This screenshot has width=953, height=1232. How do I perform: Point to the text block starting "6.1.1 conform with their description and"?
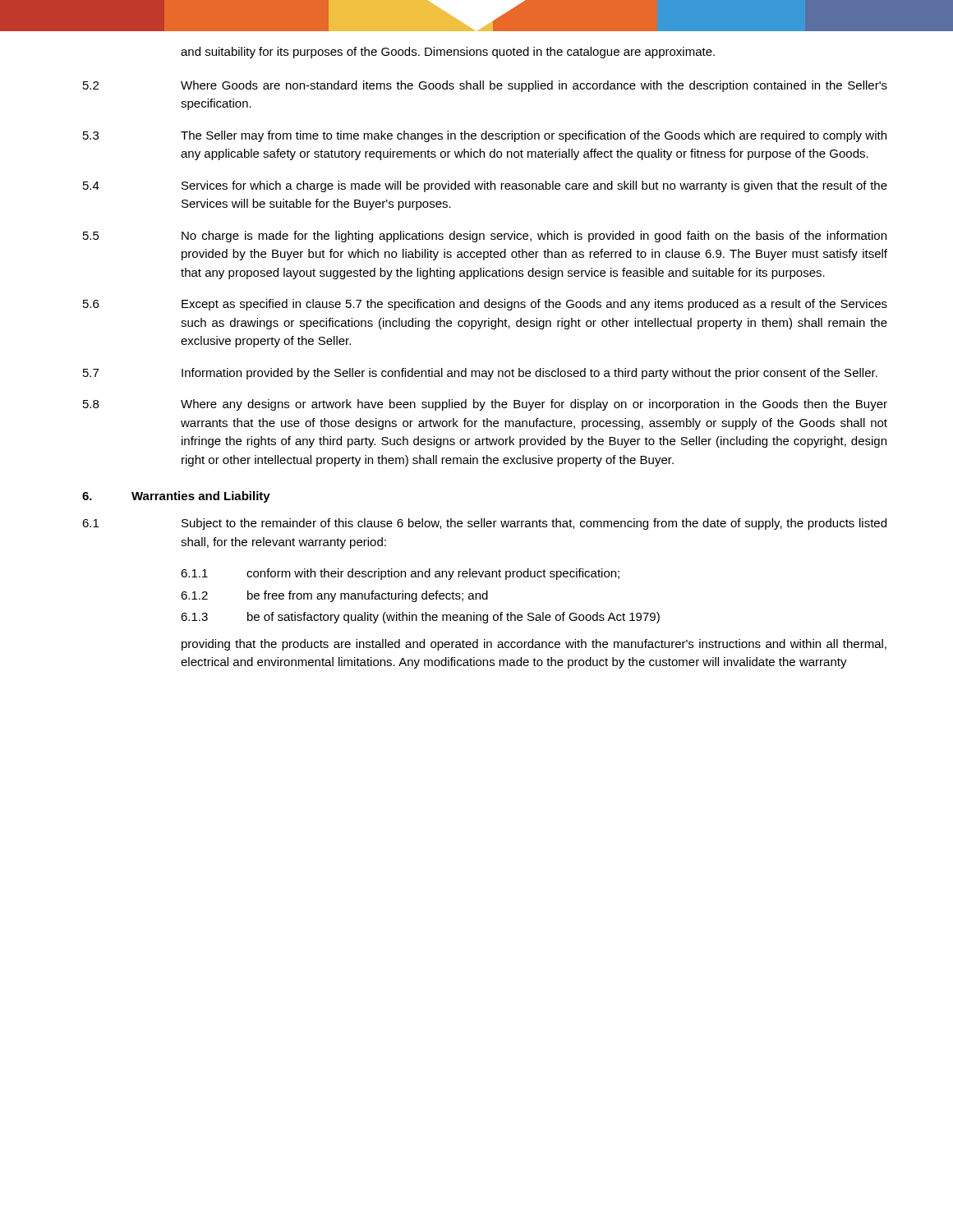[534, 573]
